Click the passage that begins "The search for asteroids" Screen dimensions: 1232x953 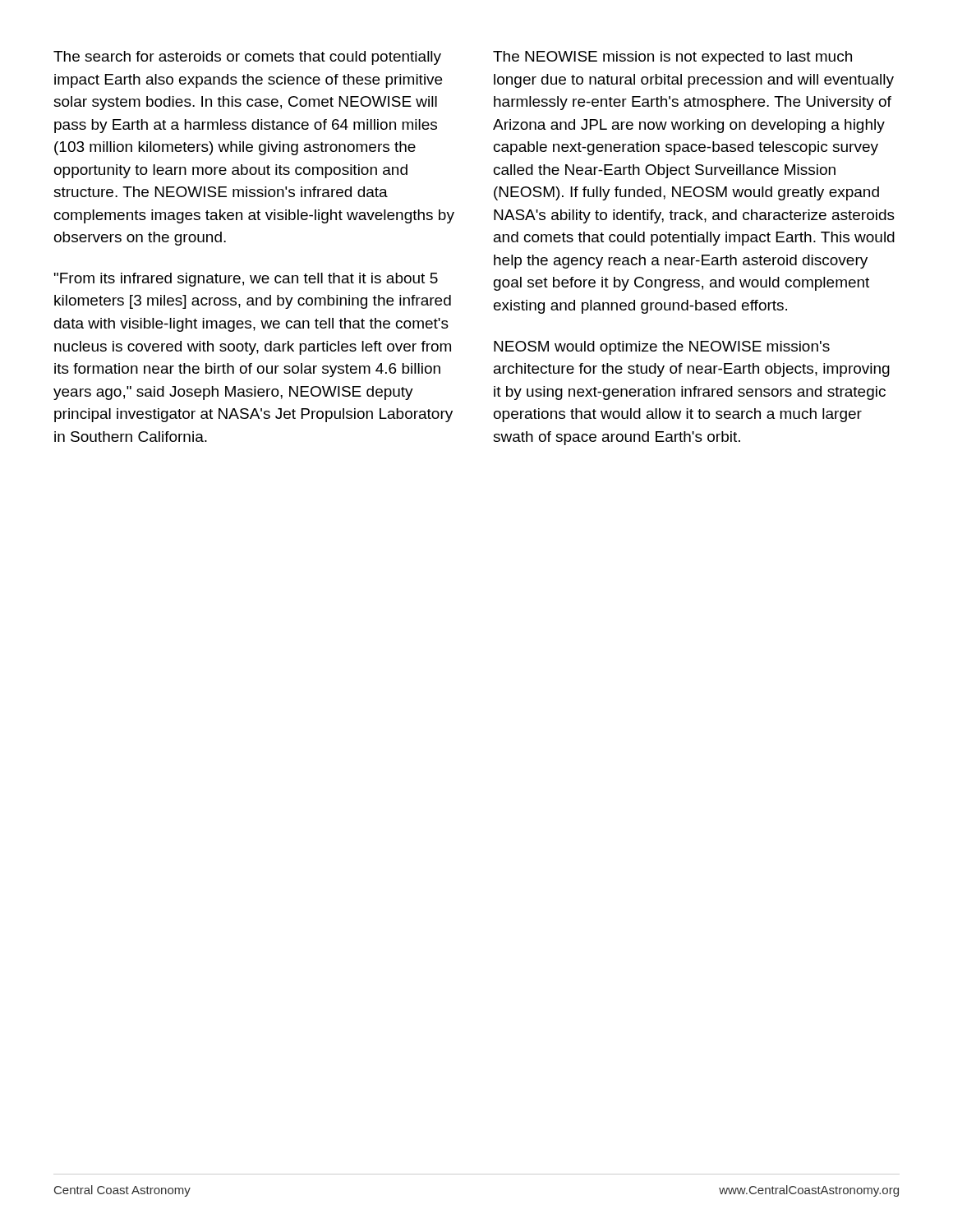pos(257,147)
